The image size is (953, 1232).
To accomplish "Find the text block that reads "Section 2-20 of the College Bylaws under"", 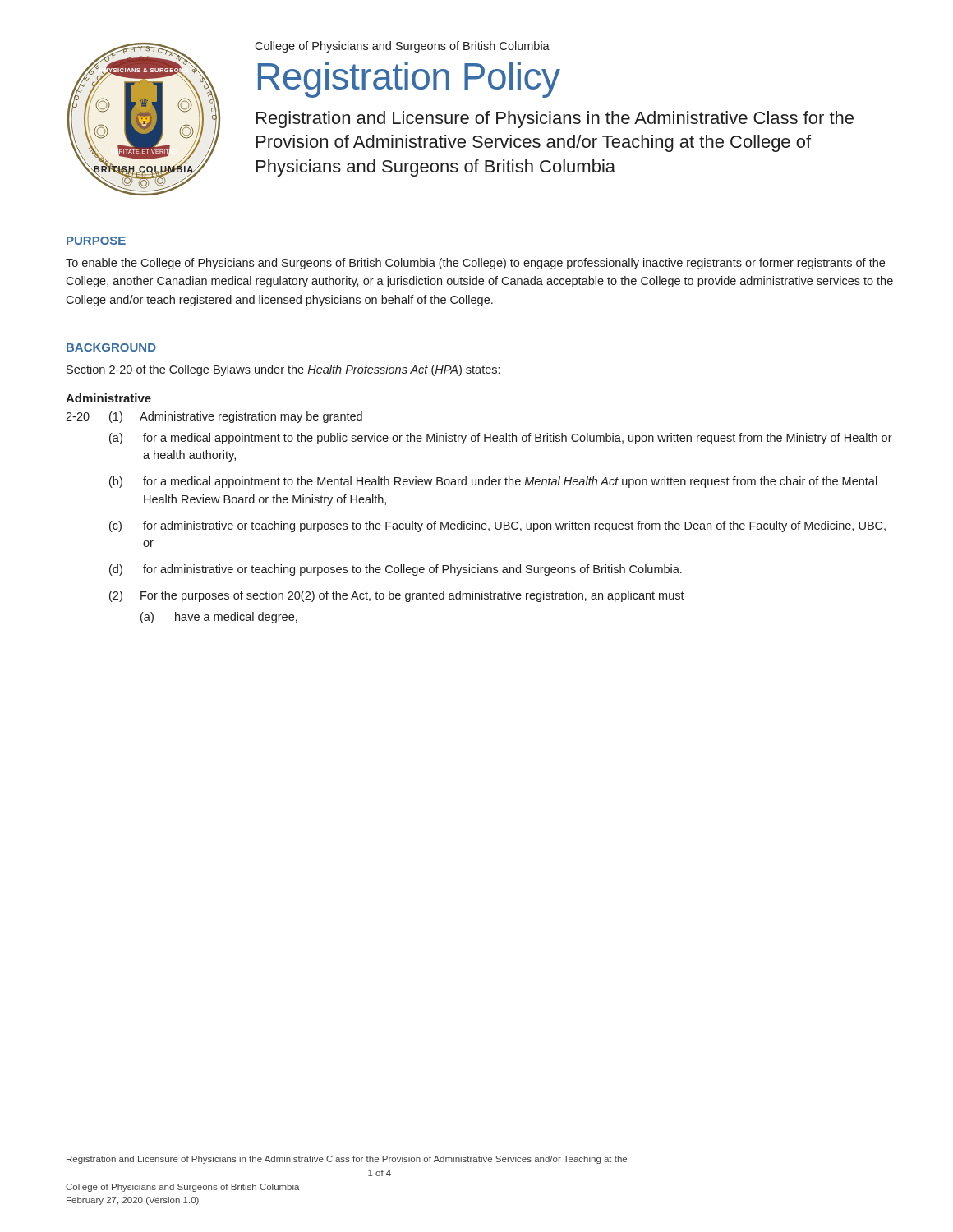I will click(x=283, y=370).
